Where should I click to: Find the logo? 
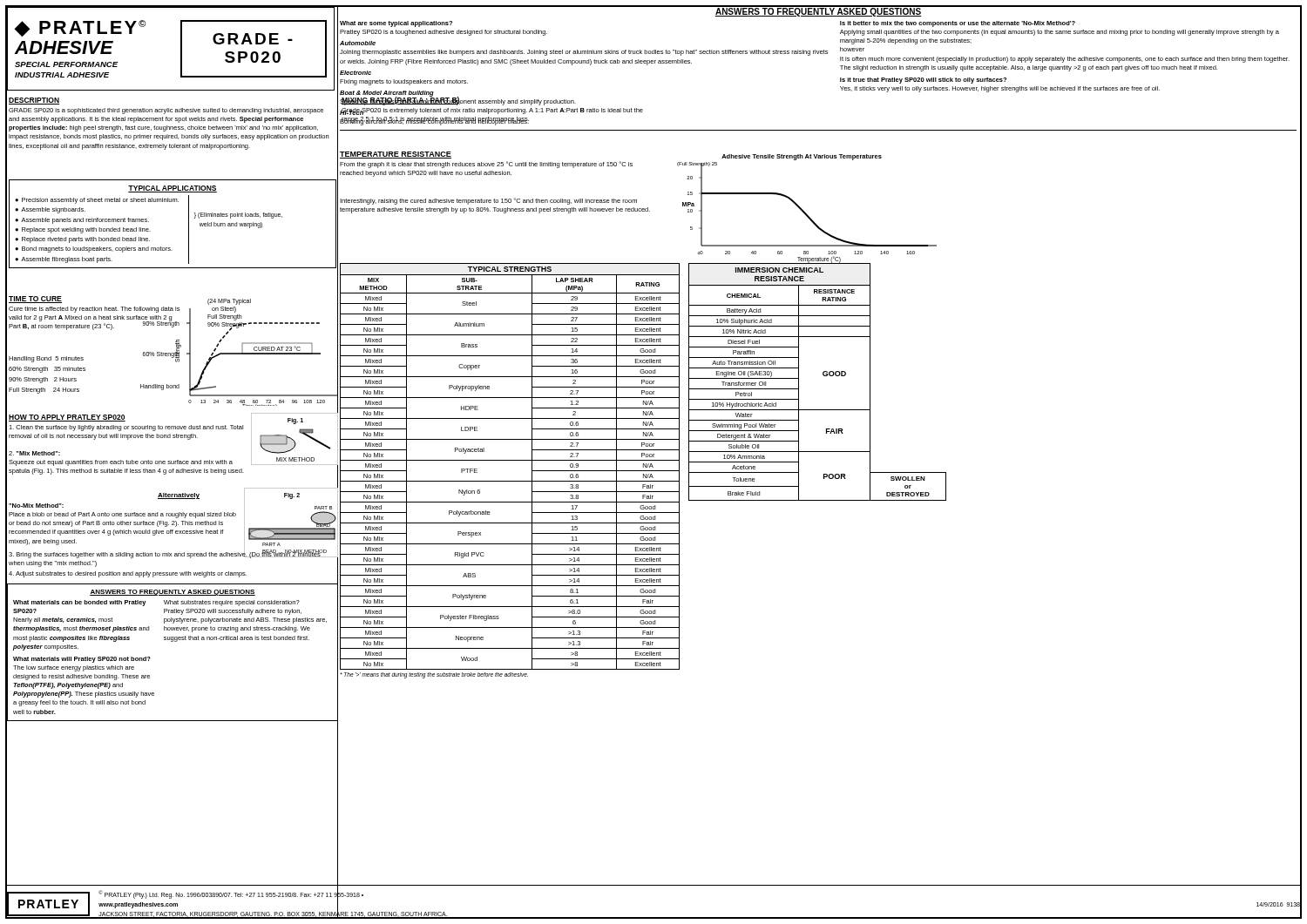(171, 49)
